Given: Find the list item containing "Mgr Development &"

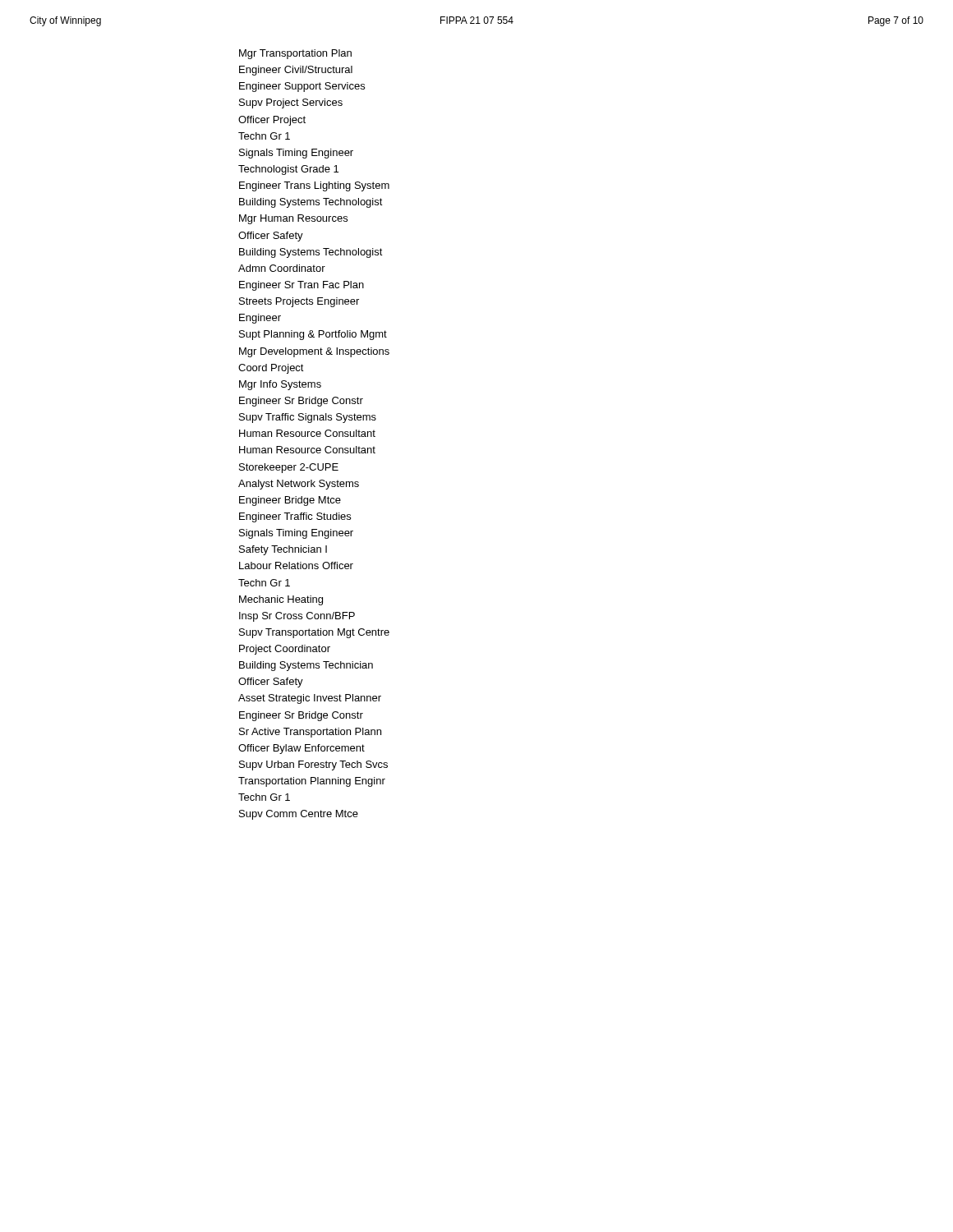Looking at the screenshot, I should pyautogui.click(x=314, y=351).
